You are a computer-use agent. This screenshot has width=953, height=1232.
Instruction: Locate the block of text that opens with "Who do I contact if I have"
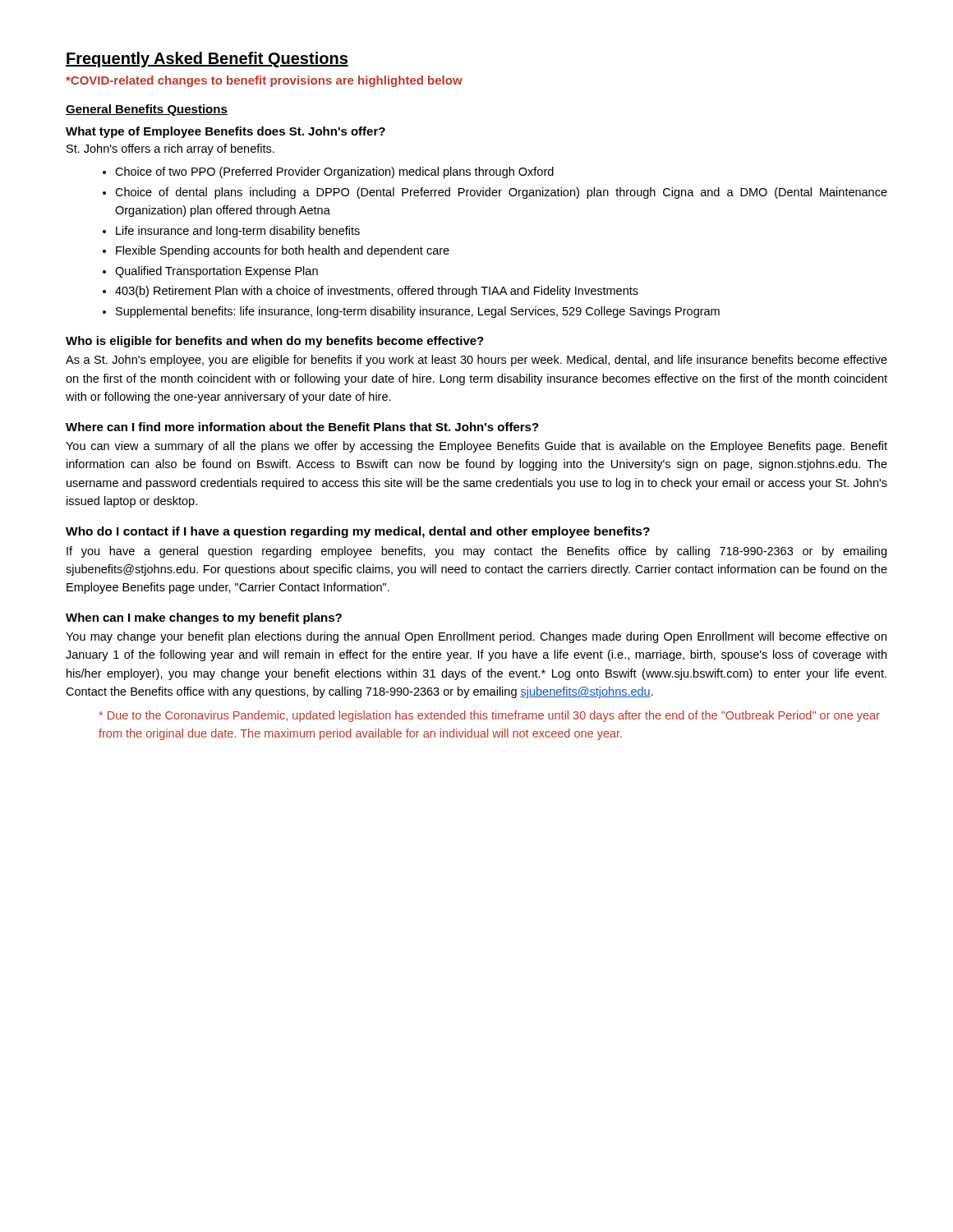(x=358, y=531)
